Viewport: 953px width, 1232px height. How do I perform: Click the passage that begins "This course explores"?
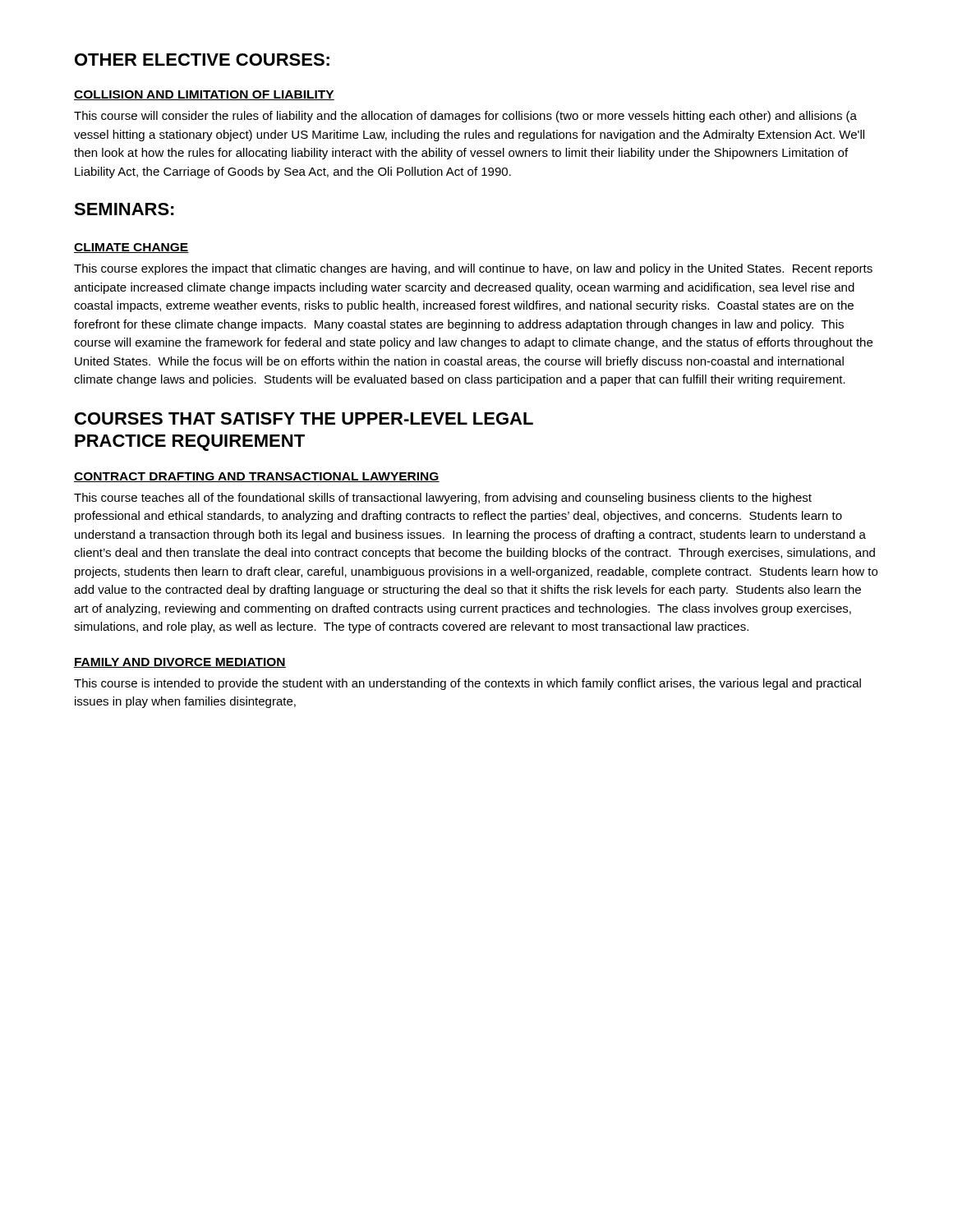(x=474, y=324)
